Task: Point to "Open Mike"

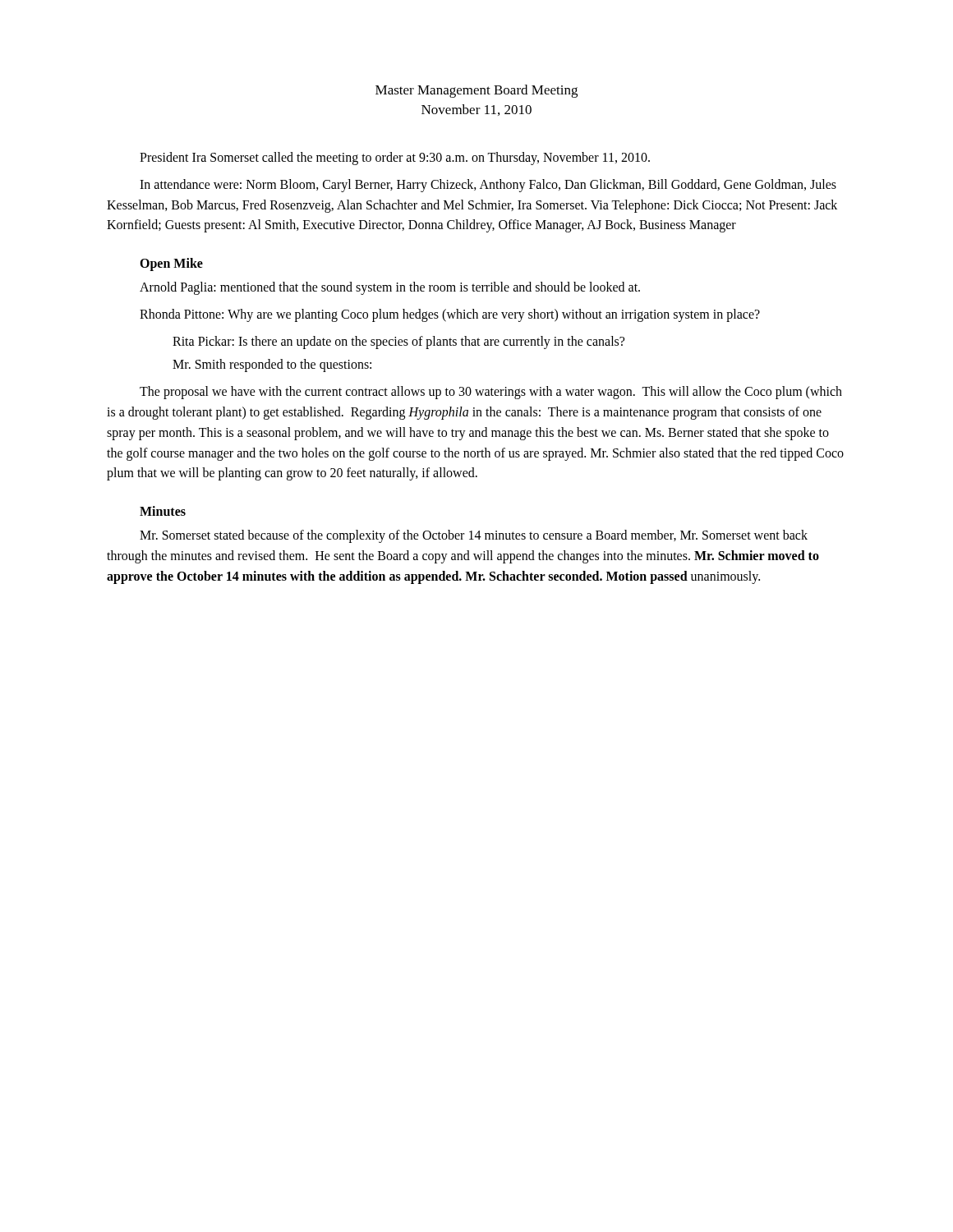Action: tap(171, 263)
